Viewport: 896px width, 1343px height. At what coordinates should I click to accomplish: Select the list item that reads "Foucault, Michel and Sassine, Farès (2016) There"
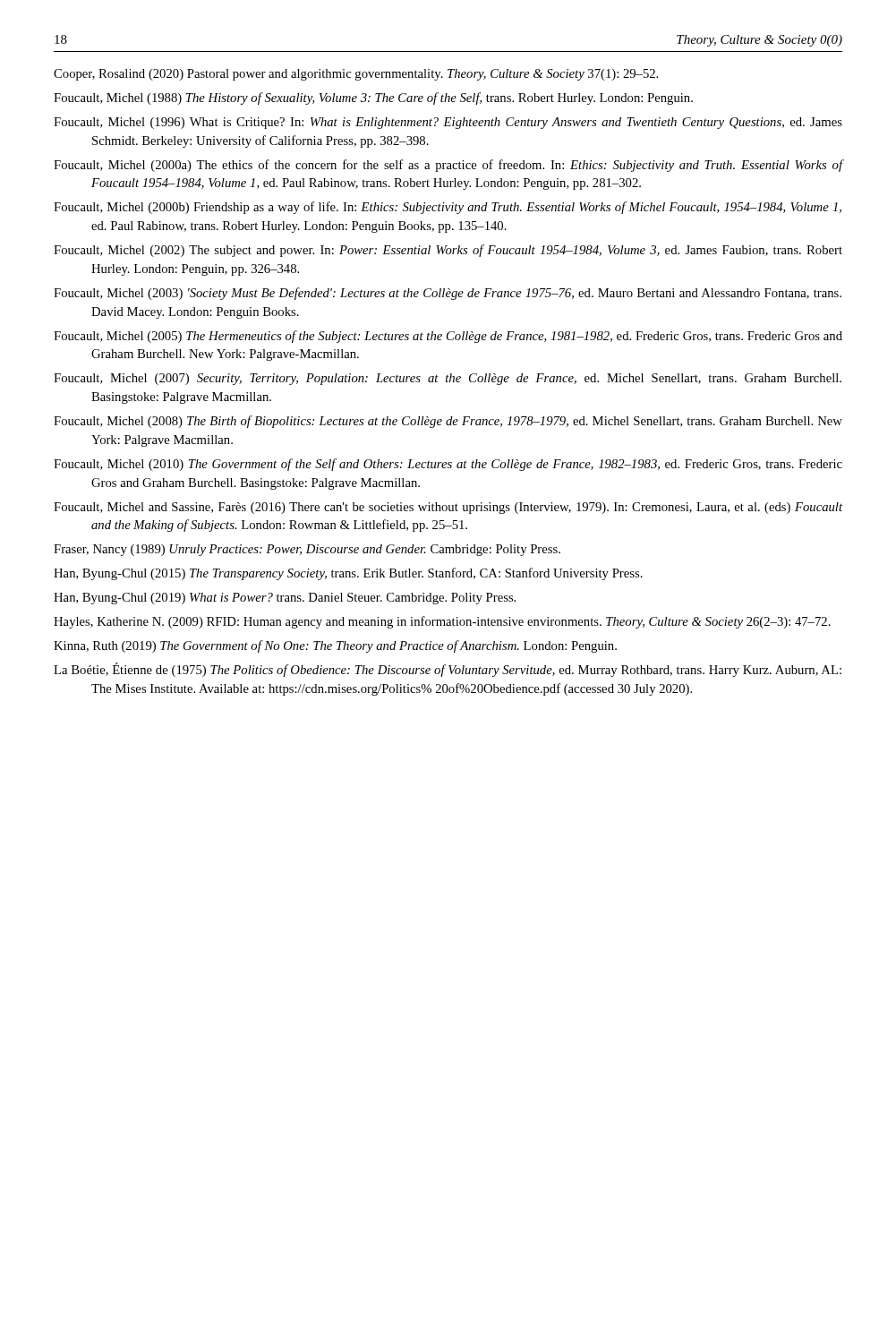[448, 516]
